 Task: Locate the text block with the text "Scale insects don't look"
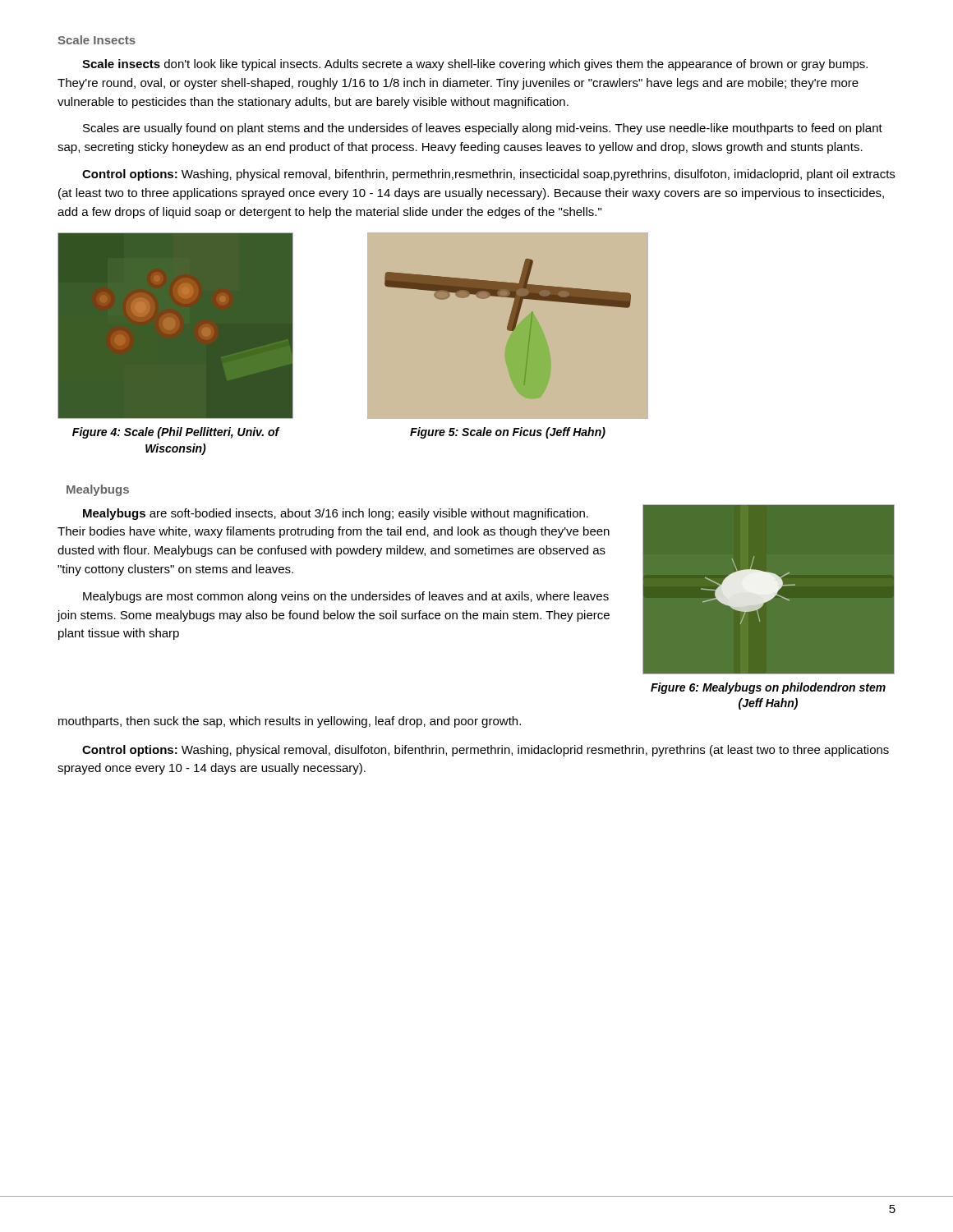[463, 82]
